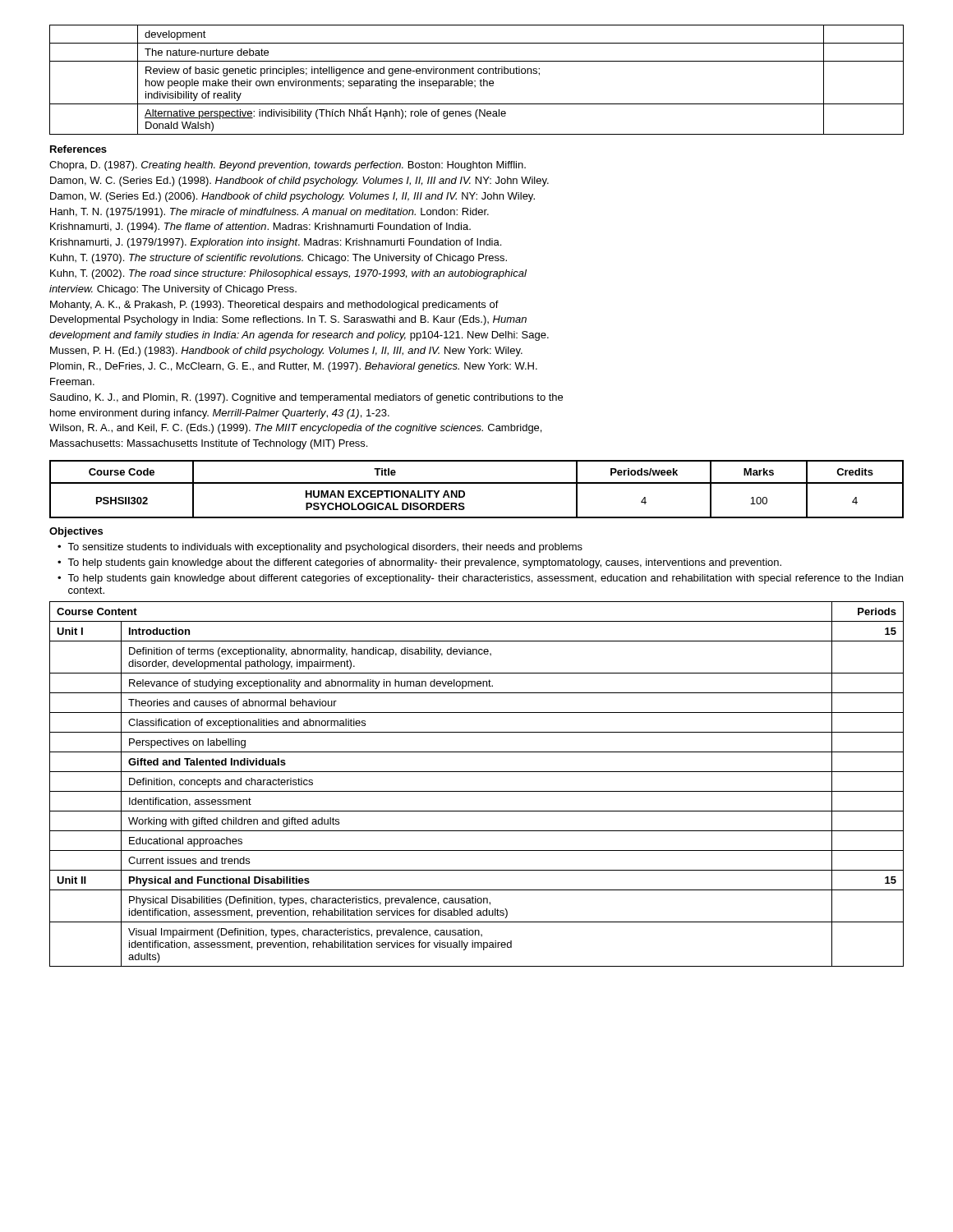The height and width of the screenshot is (1232, 953).
Task: Find the table that mentions "Perspectives on labelling"
Action: (476, 784)
